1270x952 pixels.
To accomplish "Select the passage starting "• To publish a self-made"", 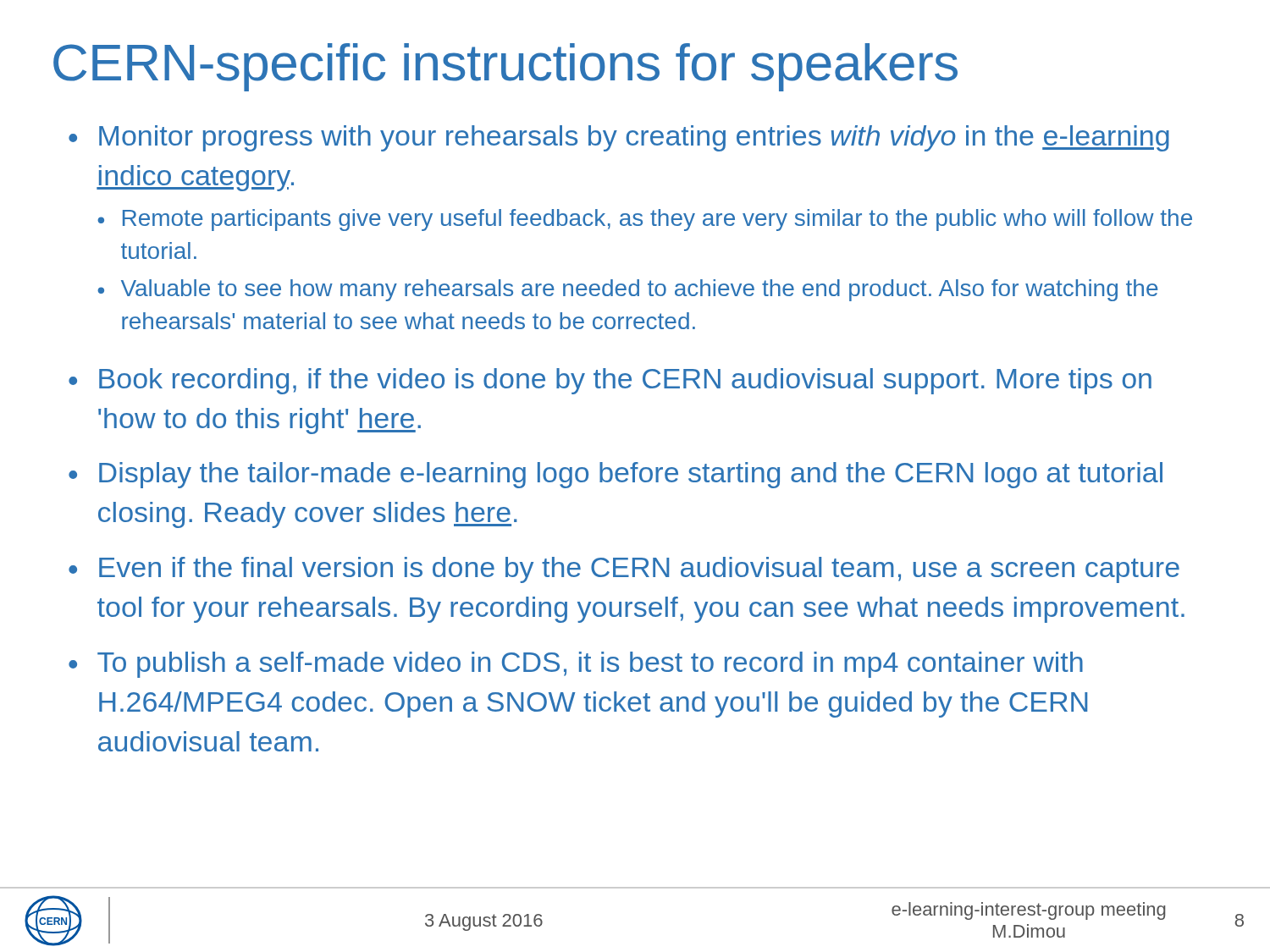I will pyautogui.click(x=635, y=702).
